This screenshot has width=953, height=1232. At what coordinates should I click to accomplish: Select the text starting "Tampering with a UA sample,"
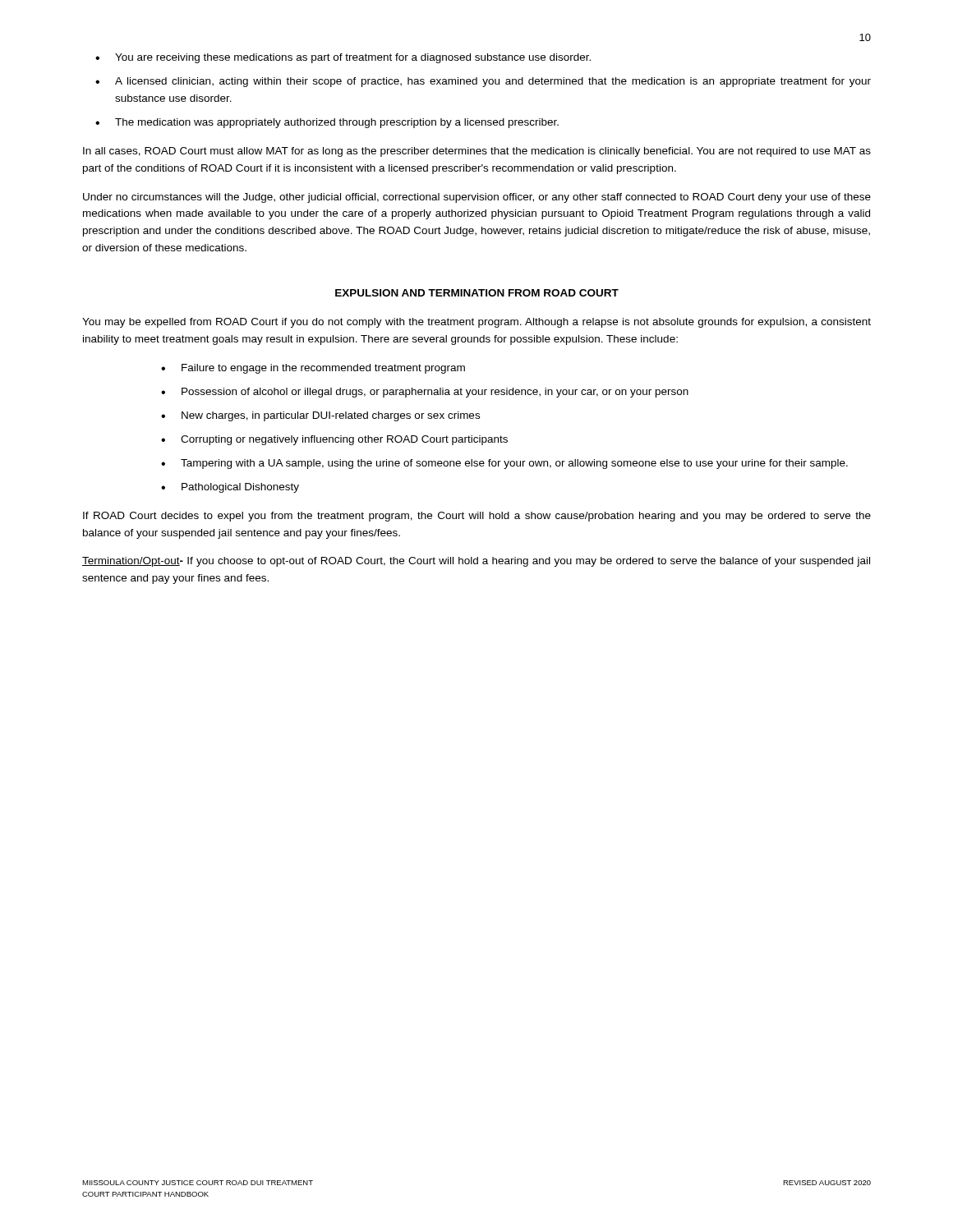(515, 463)
